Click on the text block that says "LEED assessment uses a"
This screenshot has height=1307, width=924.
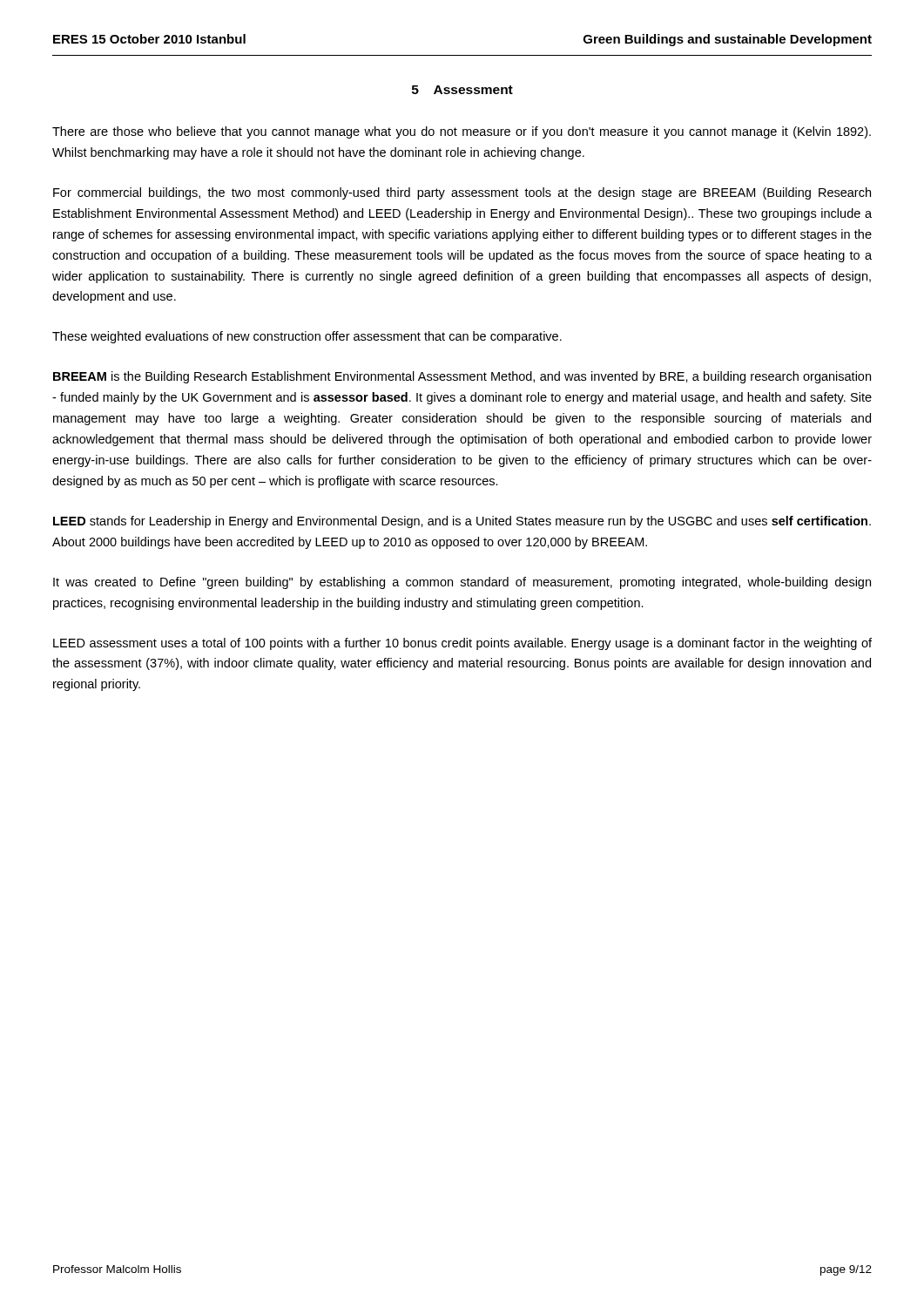(x=462, y=663)
